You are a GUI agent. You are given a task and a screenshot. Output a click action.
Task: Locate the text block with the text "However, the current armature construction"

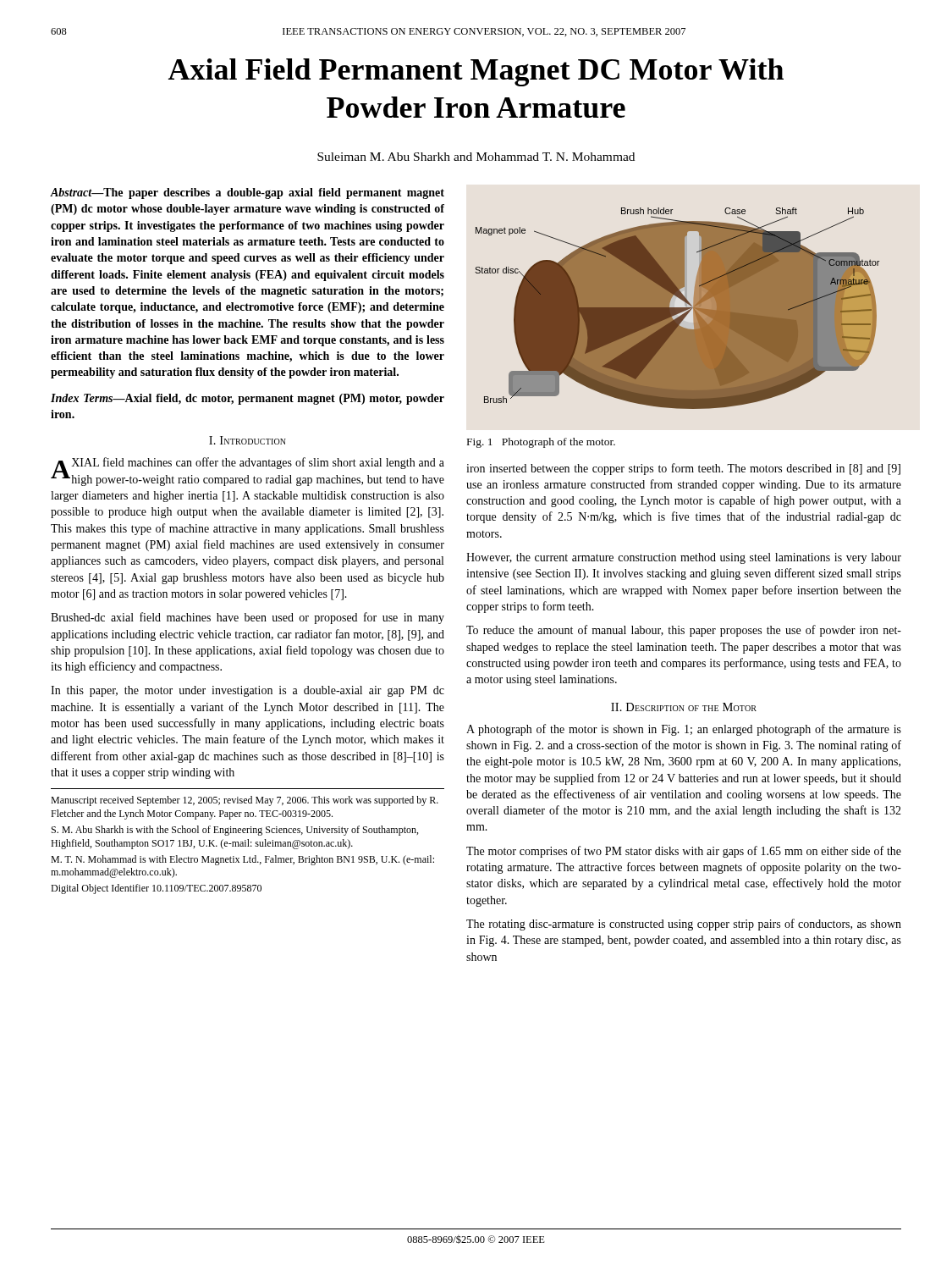point(684,582)
